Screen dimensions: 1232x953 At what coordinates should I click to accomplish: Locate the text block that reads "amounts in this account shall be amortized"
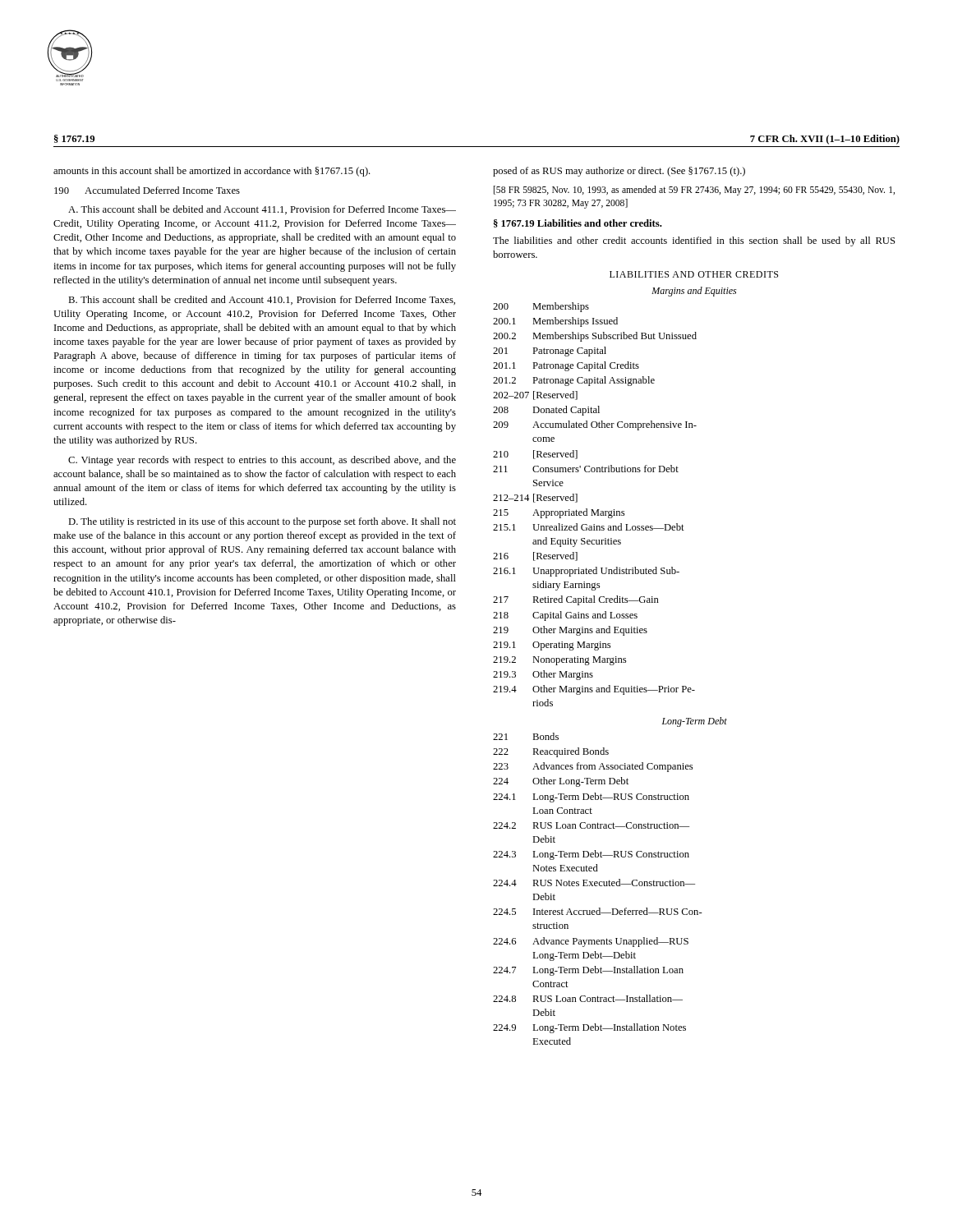pyautogui.click(x=255, y=171)
